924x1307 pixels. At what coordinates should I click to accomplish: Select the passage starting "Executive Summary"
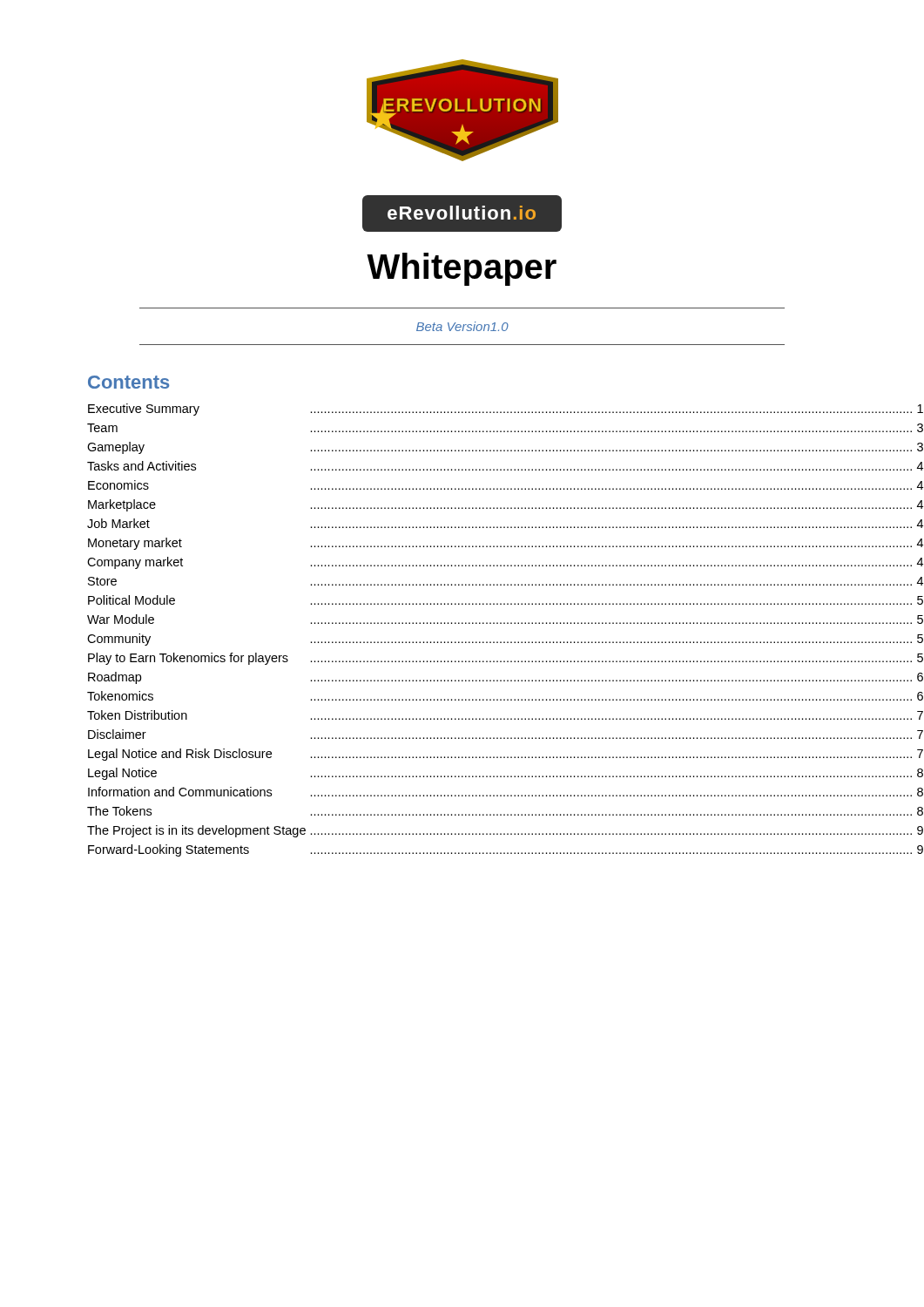505,409
